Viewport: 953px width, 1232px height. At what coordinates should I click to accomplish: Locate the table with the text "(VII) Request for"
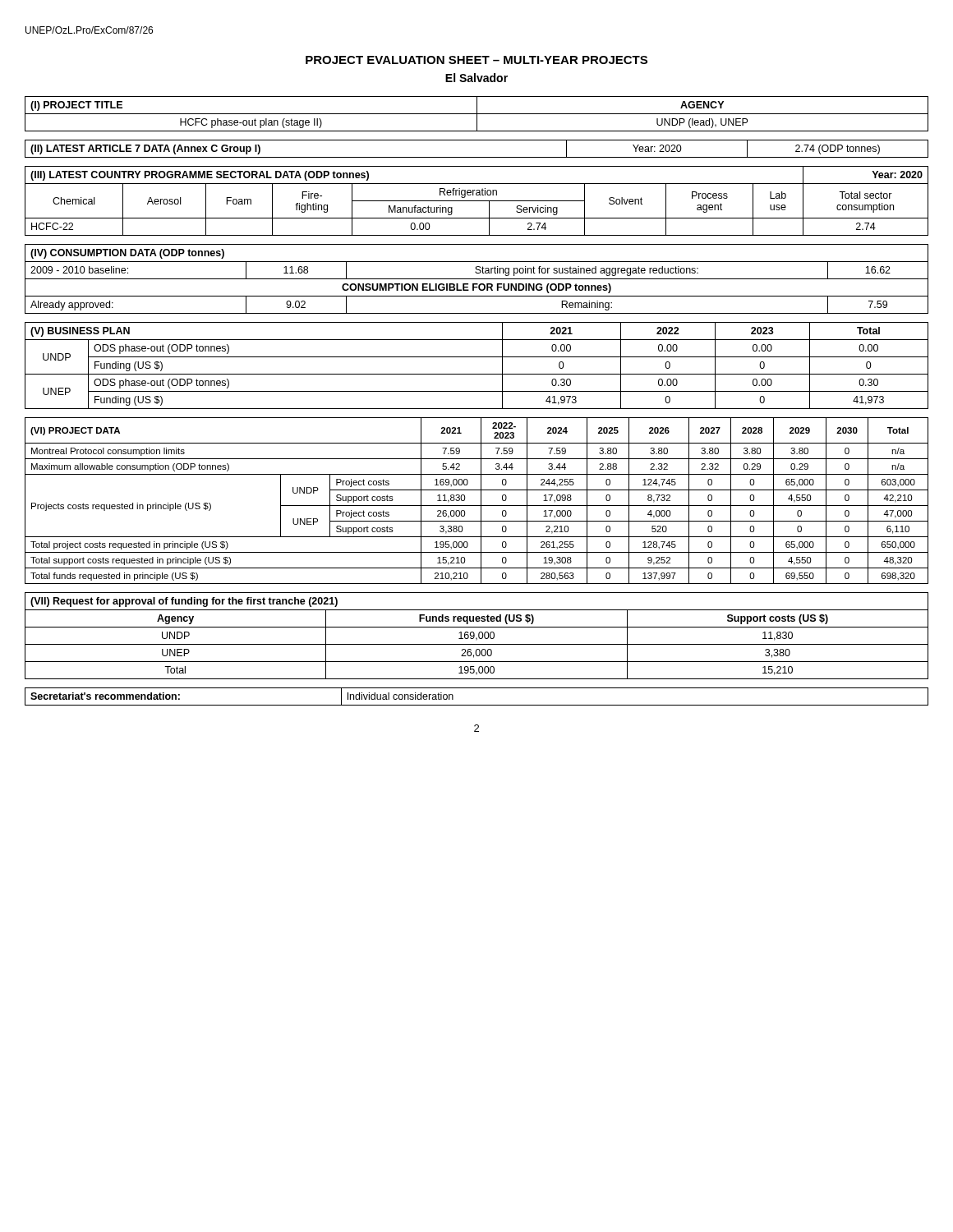[476, 636]
